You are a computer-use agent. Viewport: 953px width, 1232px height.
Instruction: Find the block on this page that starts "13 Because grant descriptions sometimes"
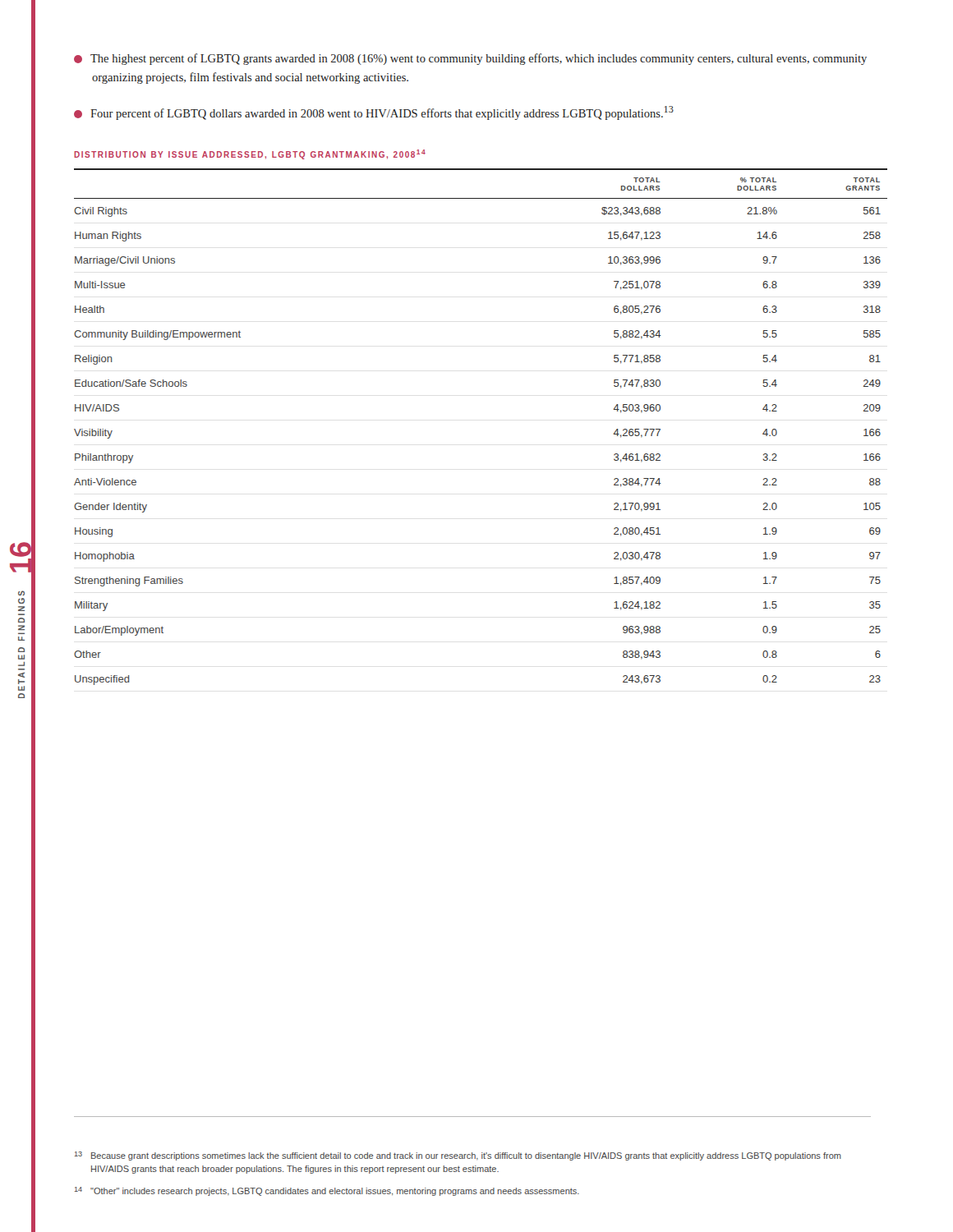[x=472, y=1163]
